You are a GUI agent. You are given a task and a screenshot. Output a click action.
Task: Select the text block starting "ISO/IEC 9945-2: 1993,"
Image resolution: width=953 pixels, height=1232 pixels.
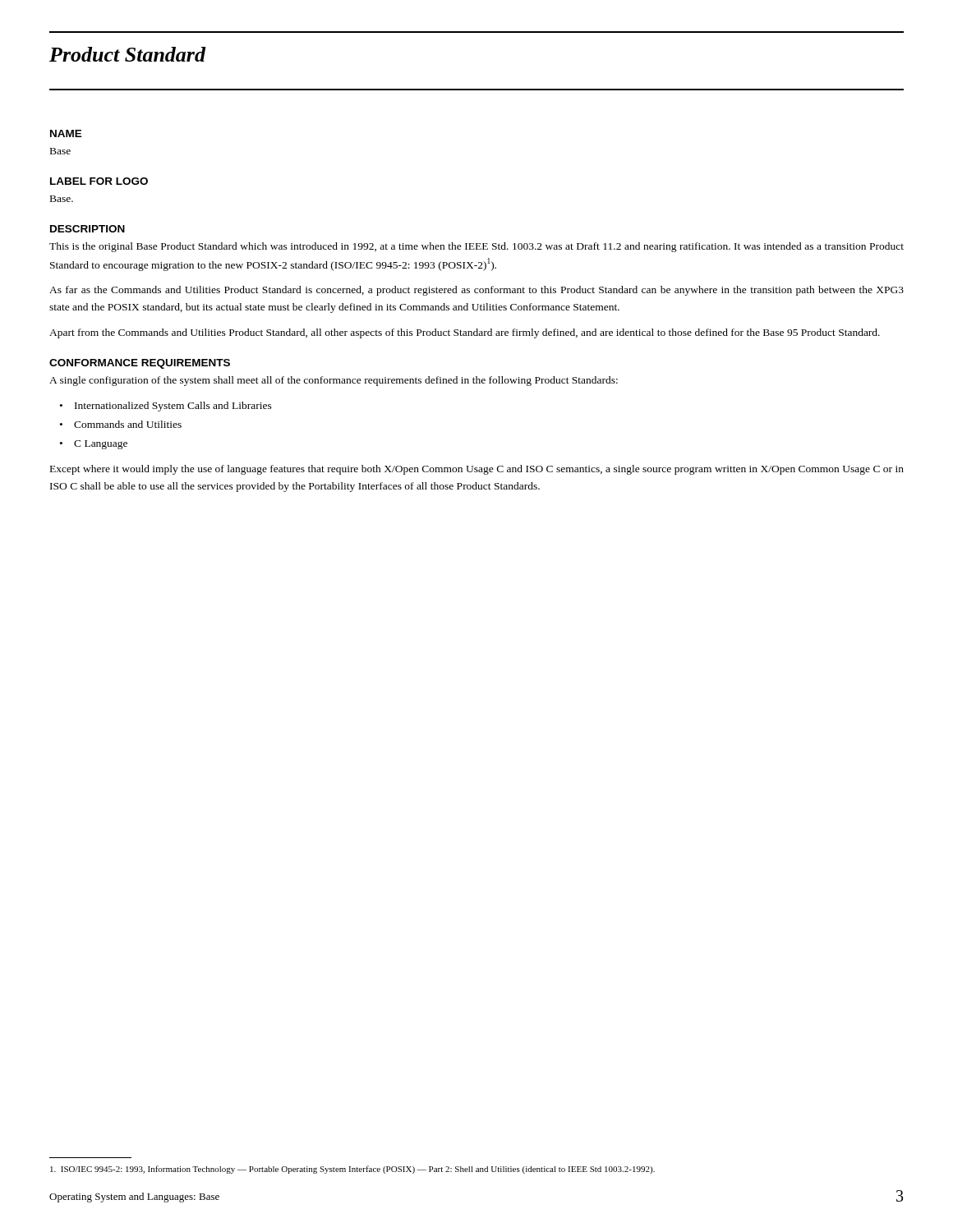[476, 1167]
